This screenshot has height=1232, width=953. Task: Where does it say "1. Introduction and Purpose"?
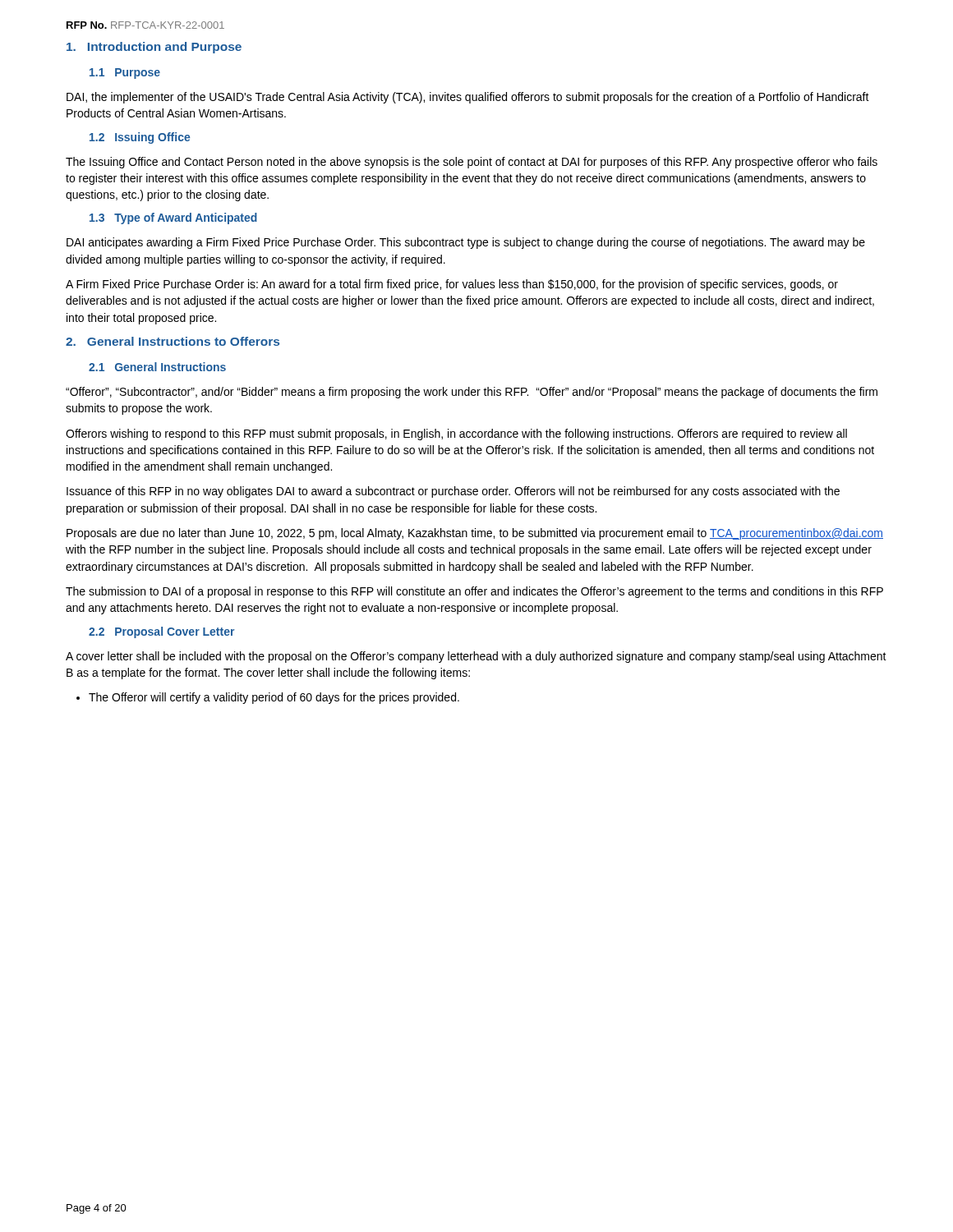(x=154, y=48)
